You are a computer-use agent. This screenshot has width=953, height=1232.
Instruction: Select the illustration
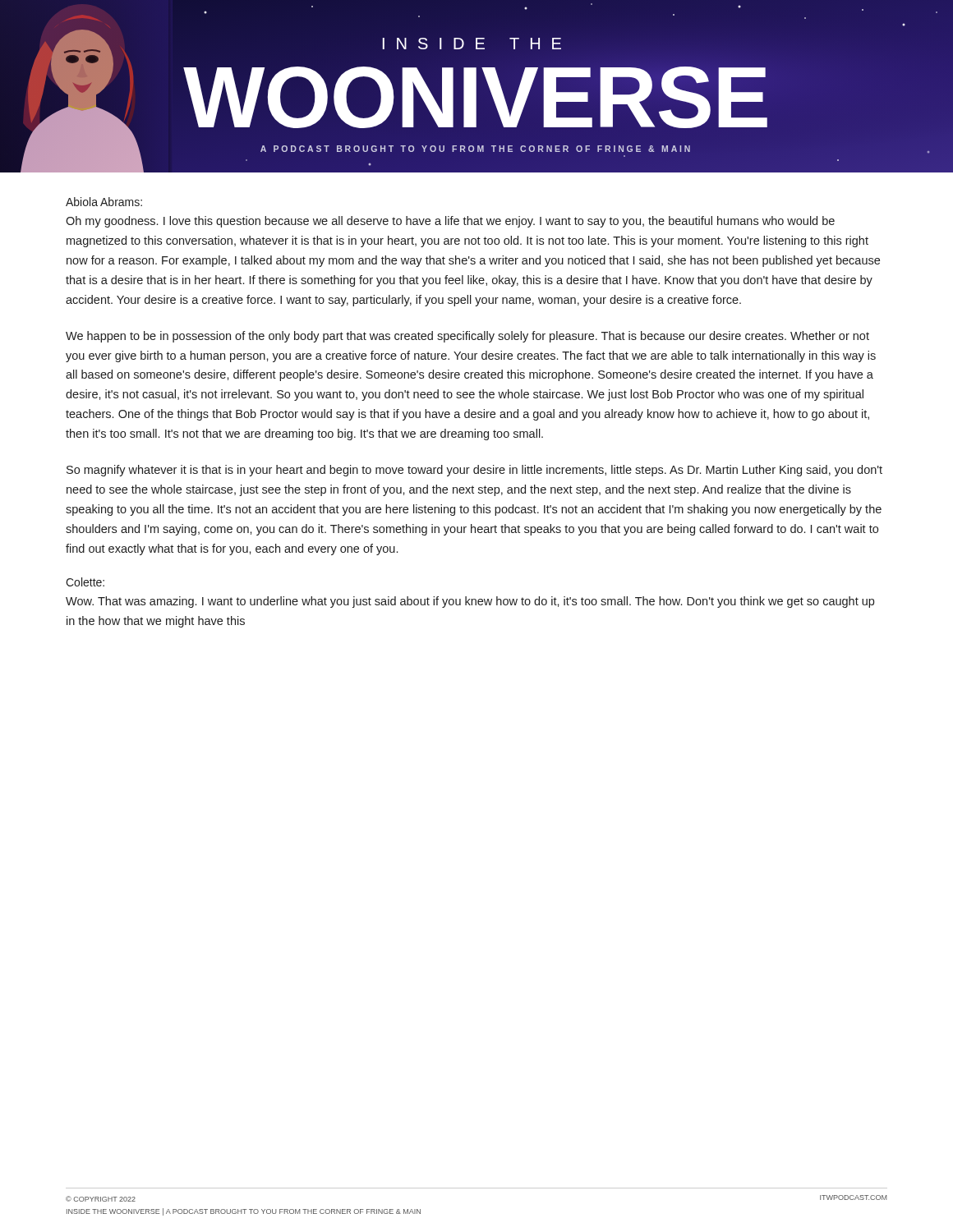[476, 86]
